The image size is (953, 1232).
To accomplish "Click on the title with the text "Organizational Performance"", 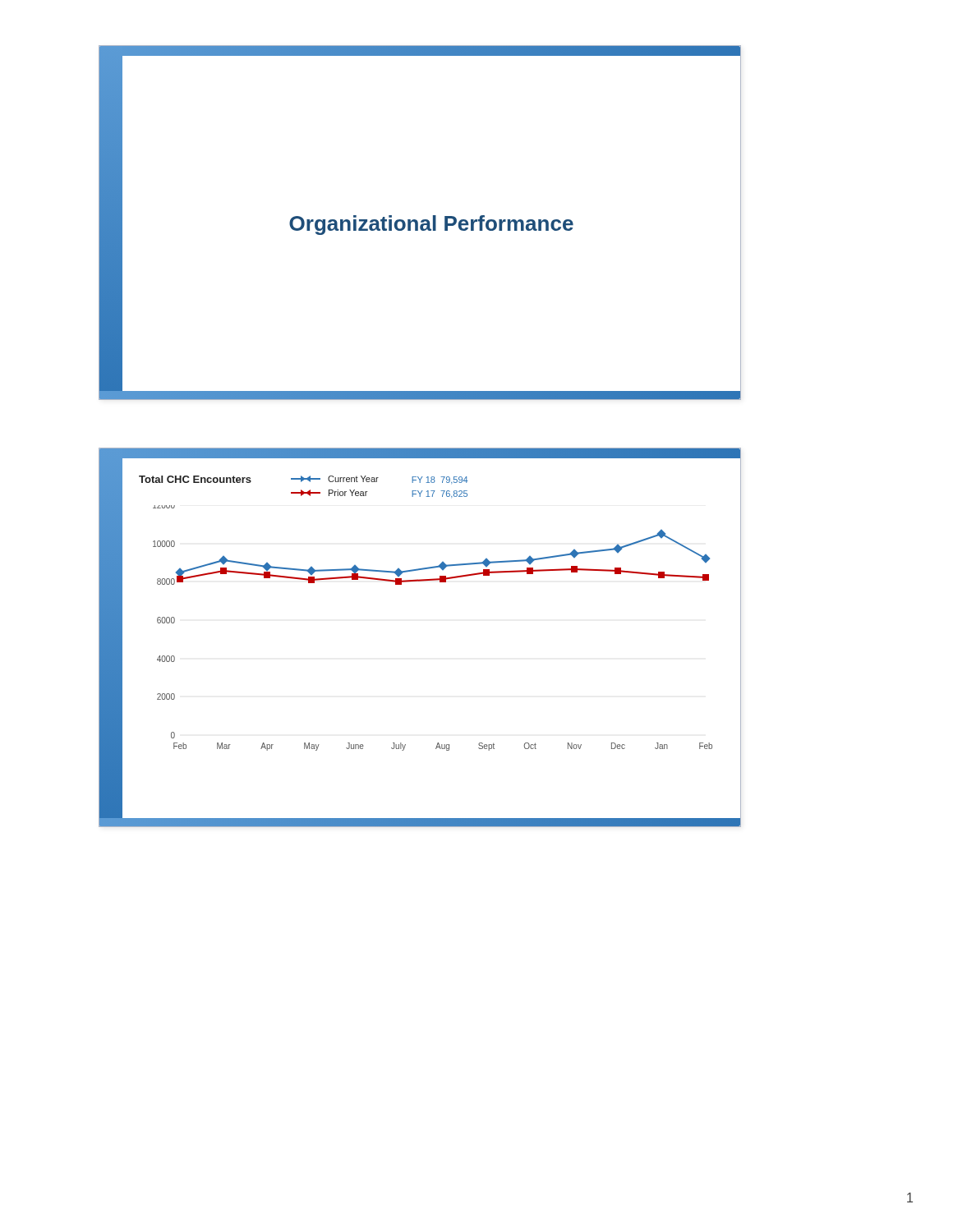I will pyautogui.click(x=420, y=223).
